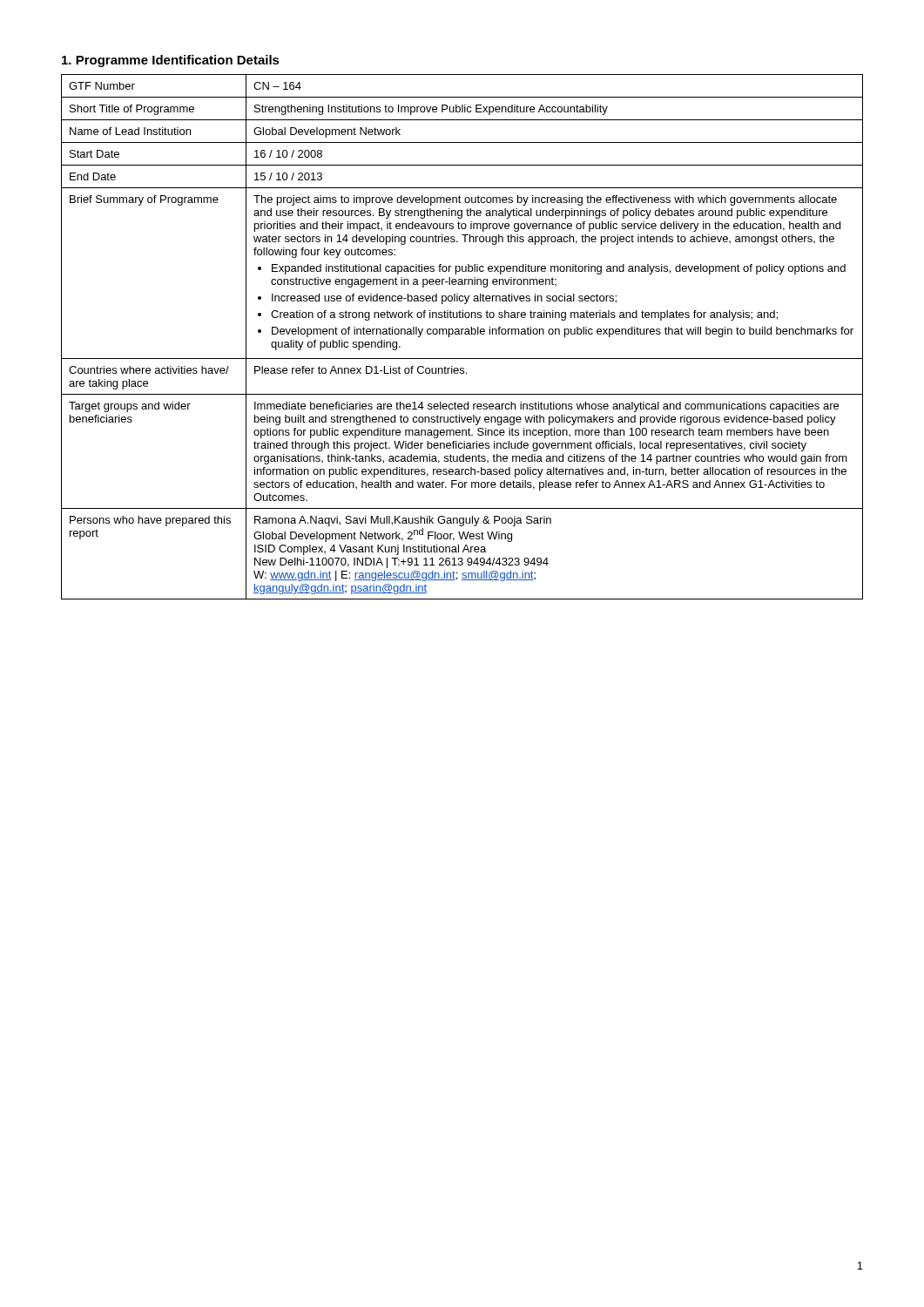This screenshot has height=1307, width=924.
Task: Select the section header that says "1. Programme Identification Details"
Action: (170, 60)
